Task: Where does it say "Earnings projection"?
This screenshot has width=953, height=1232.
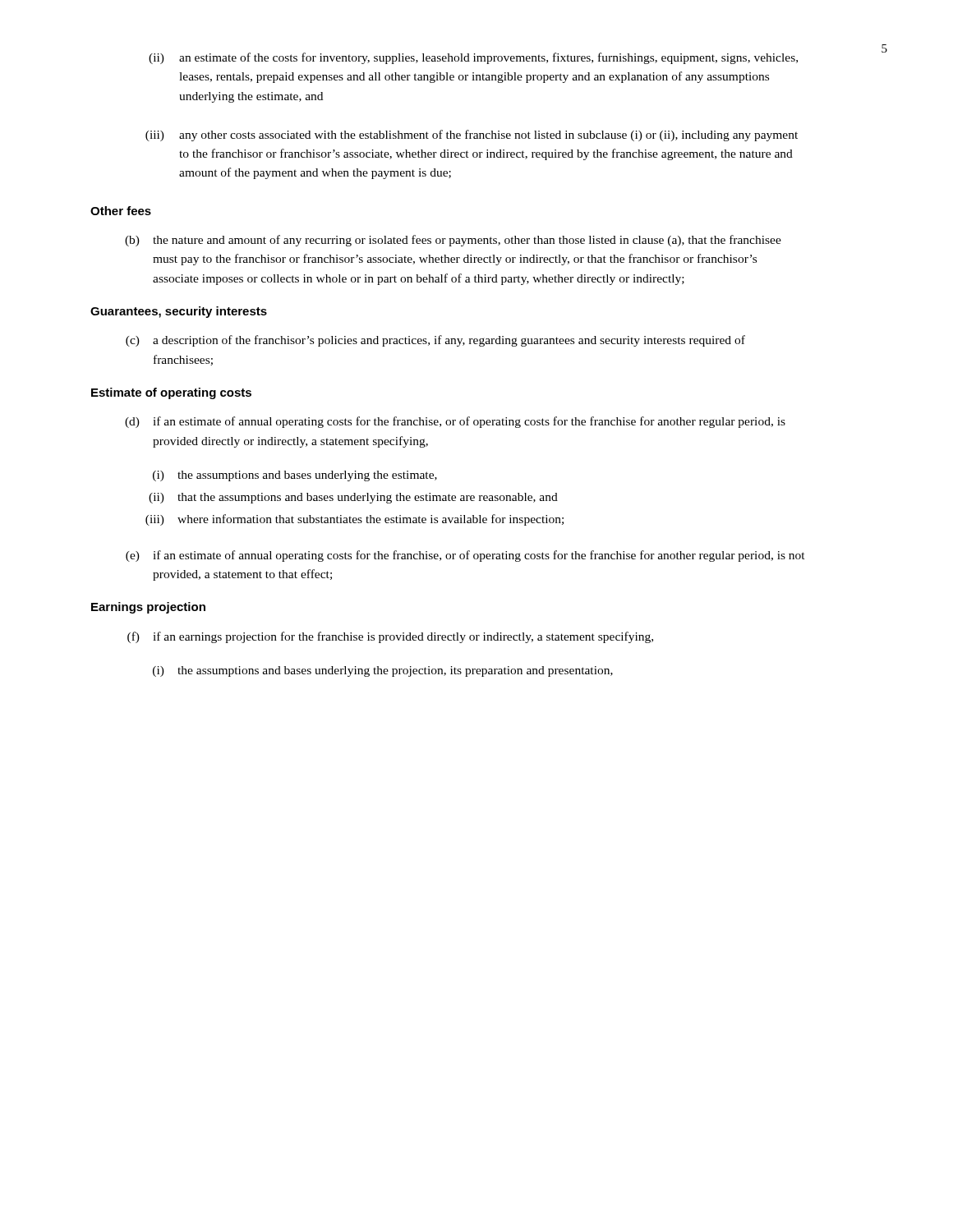Action: pyautogui.click(x=148, y=607)
